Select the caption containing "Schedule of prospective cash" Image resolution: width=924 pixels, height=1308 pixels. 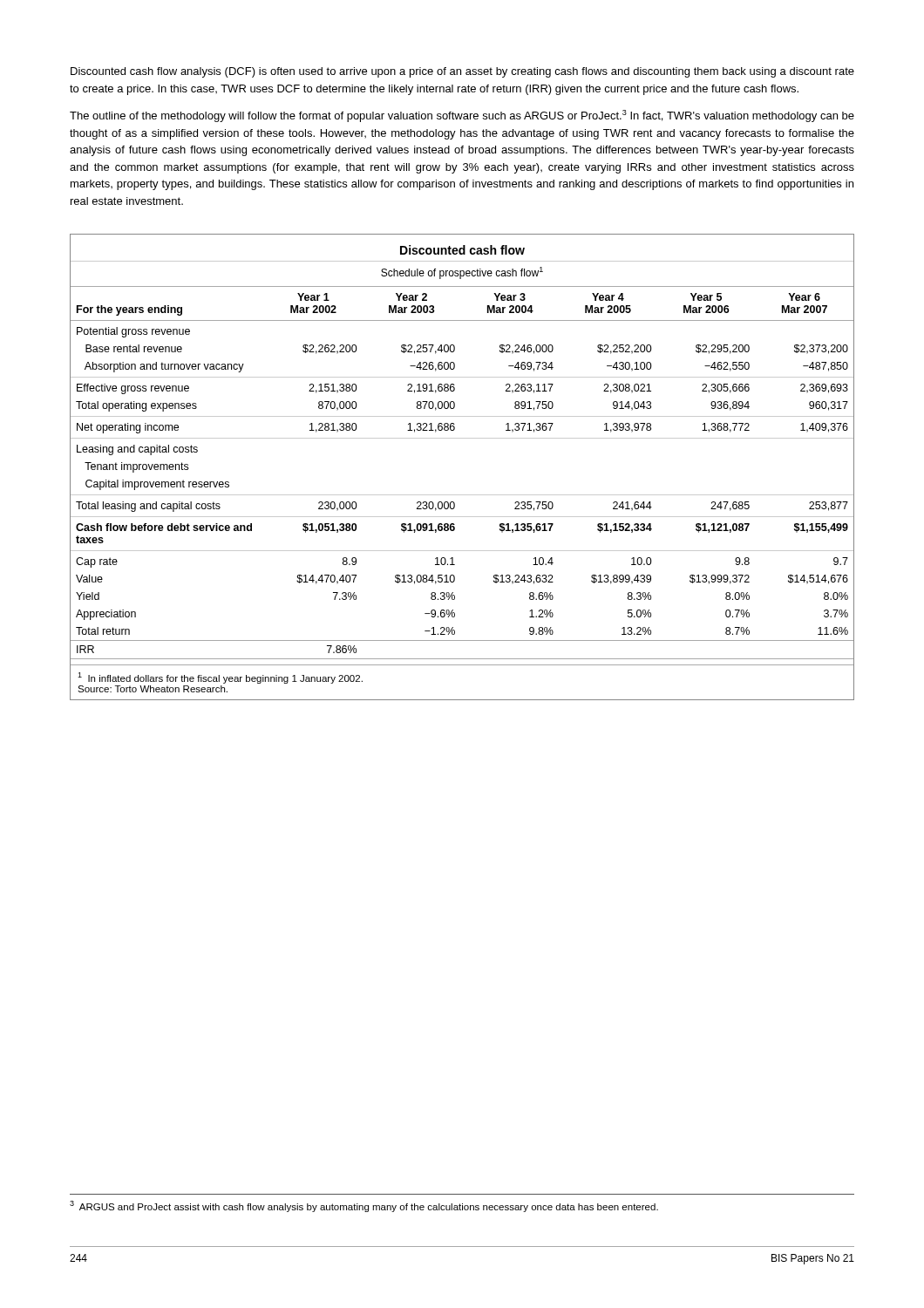tap(462, 272)
